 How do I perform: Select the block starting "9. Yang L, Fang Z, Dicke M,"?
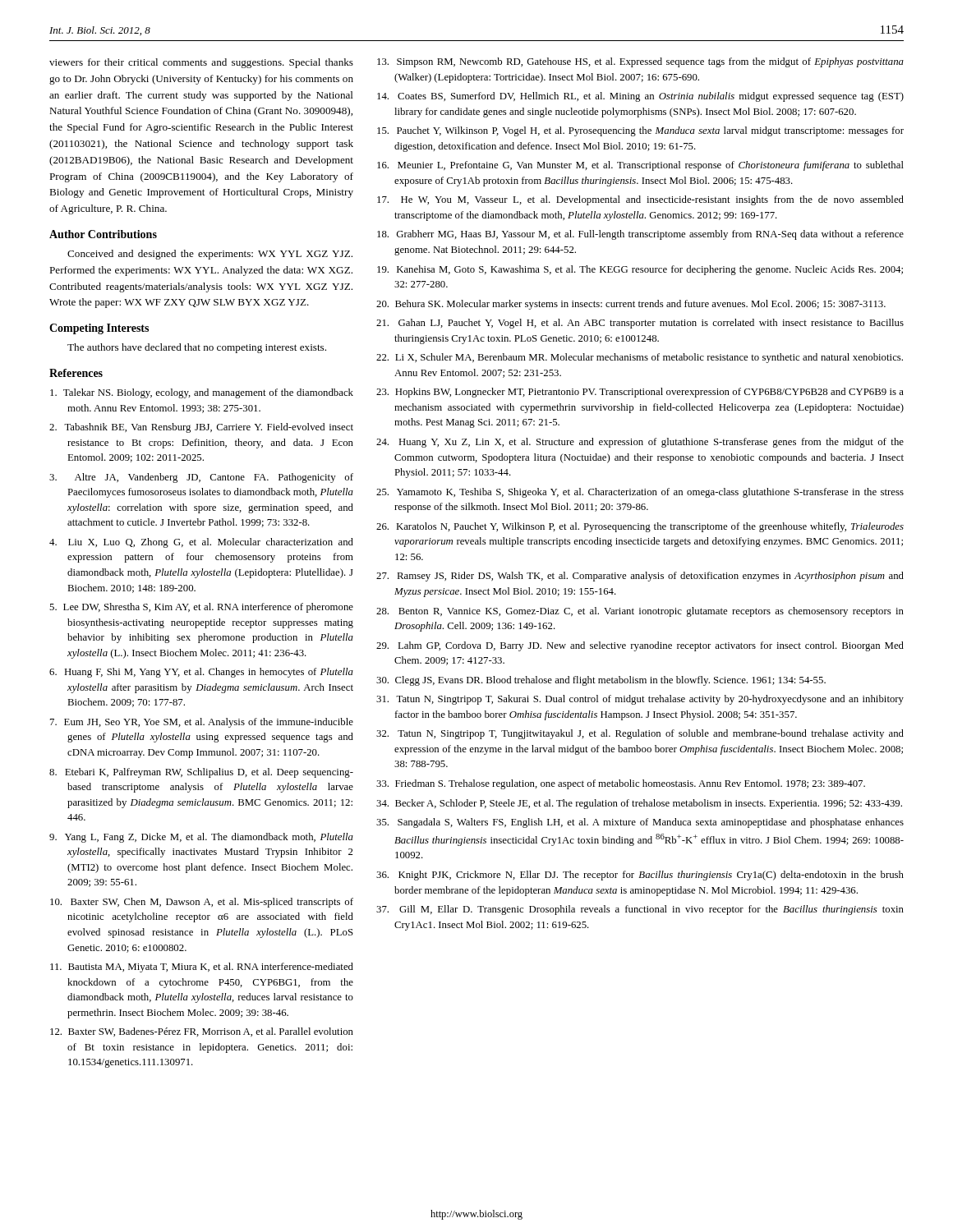click(201, 860)
